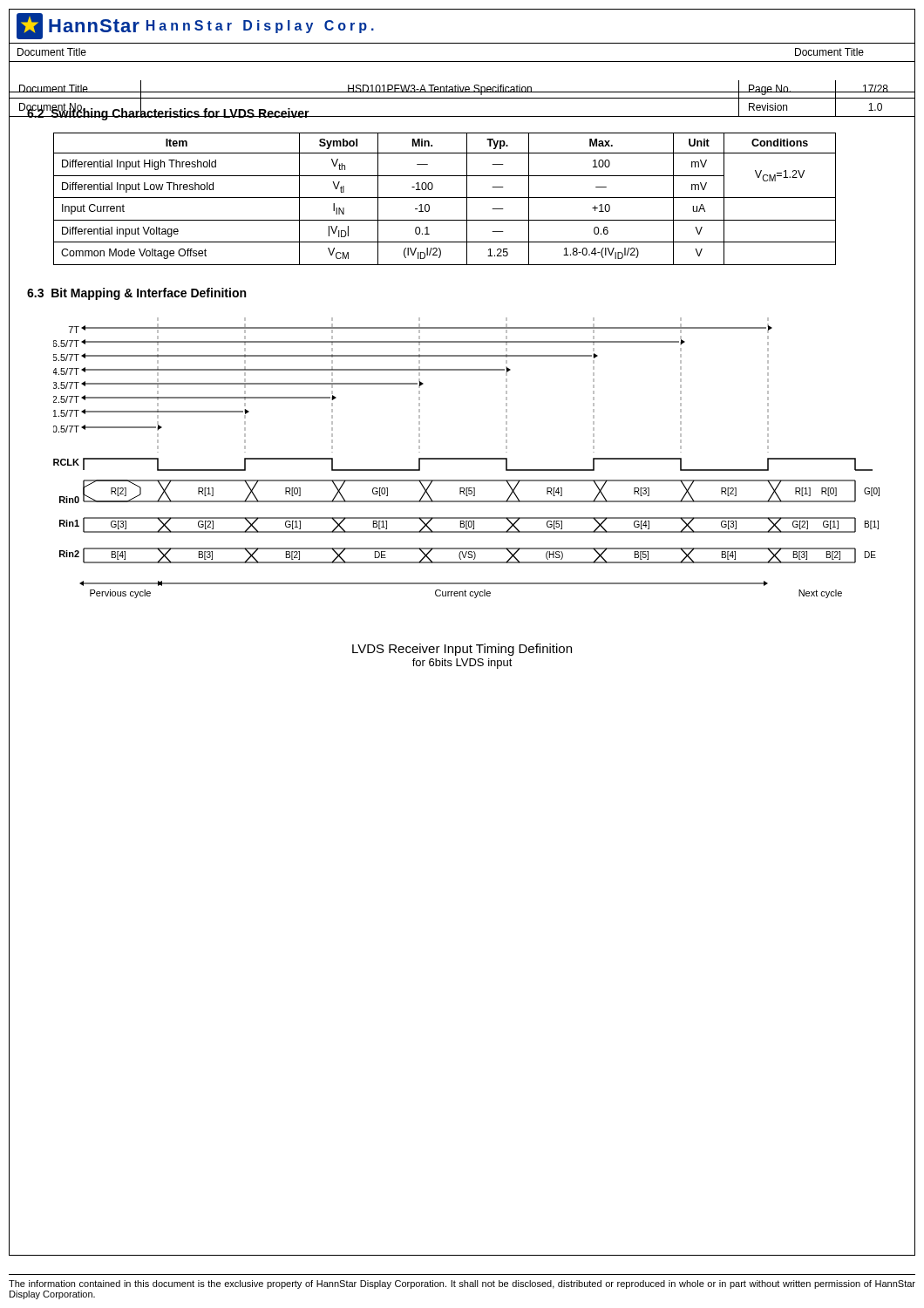Screen dimensions: 1308x924
Task: Click the section header that begins "6.3 Bit Mapping &"
Action: point(137,293)
